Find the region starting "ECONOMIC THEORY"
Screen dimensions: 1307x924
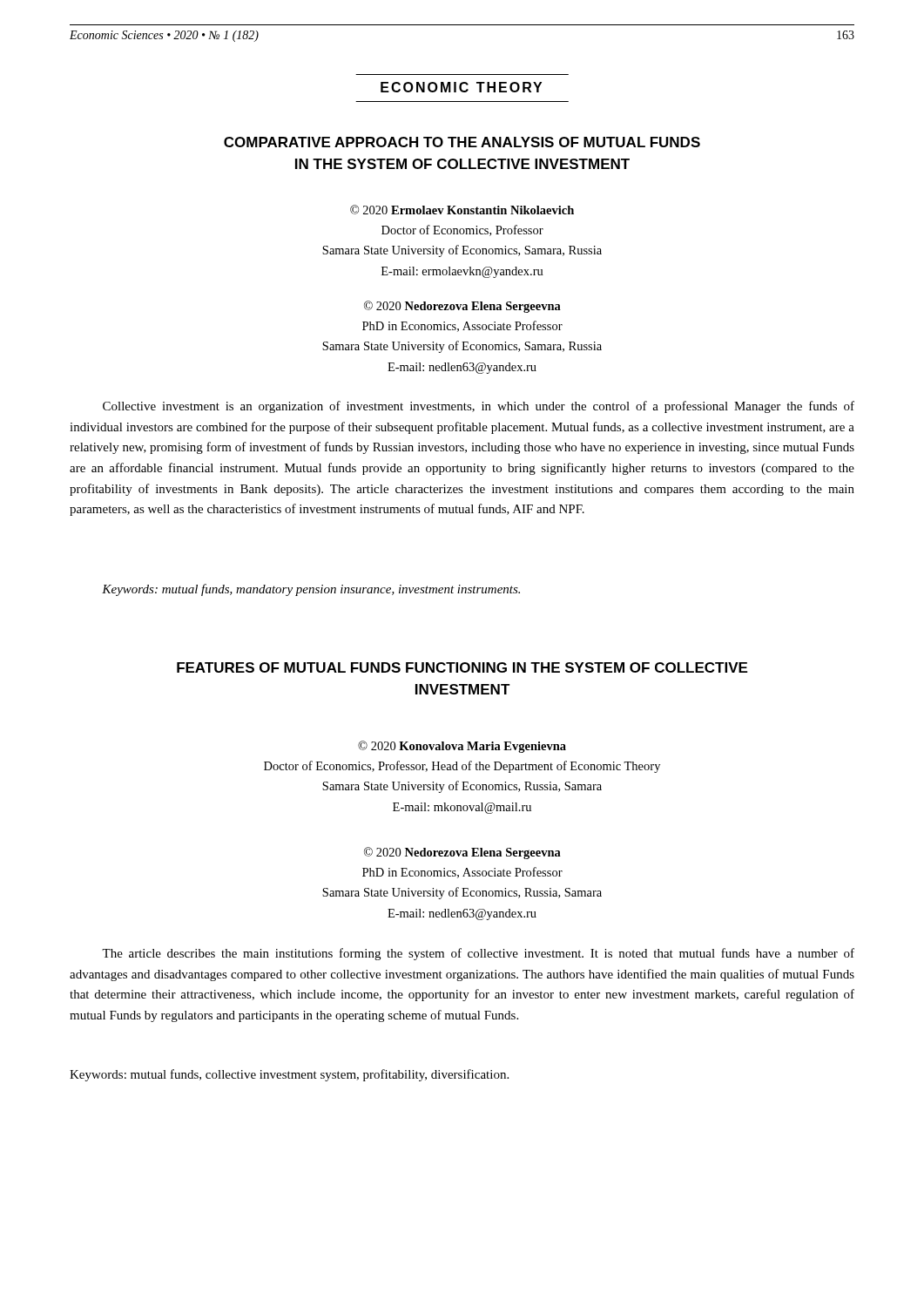point(462,88)
